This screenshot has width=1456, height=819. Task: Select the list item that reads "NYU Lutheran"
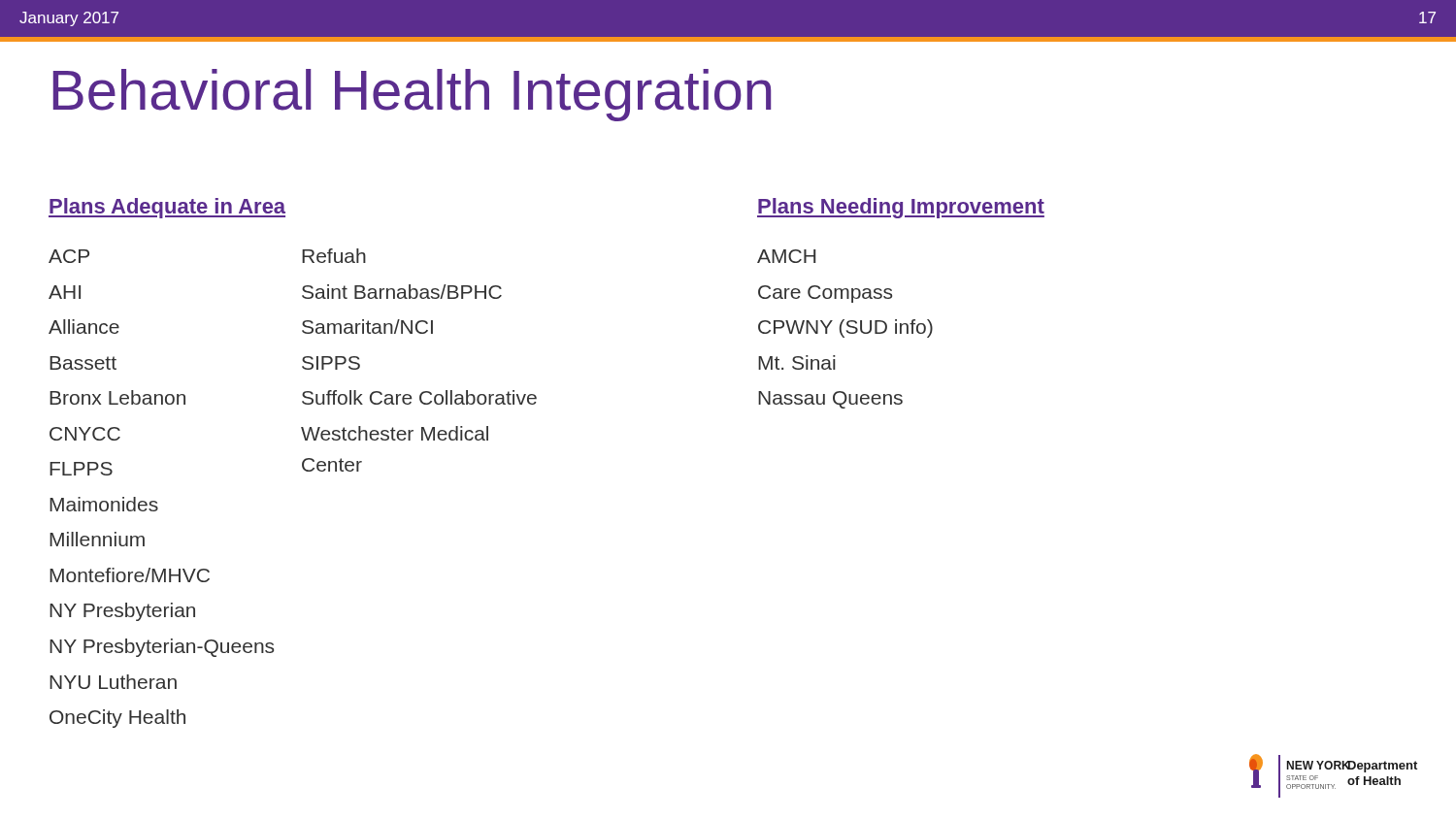point(113,681)
